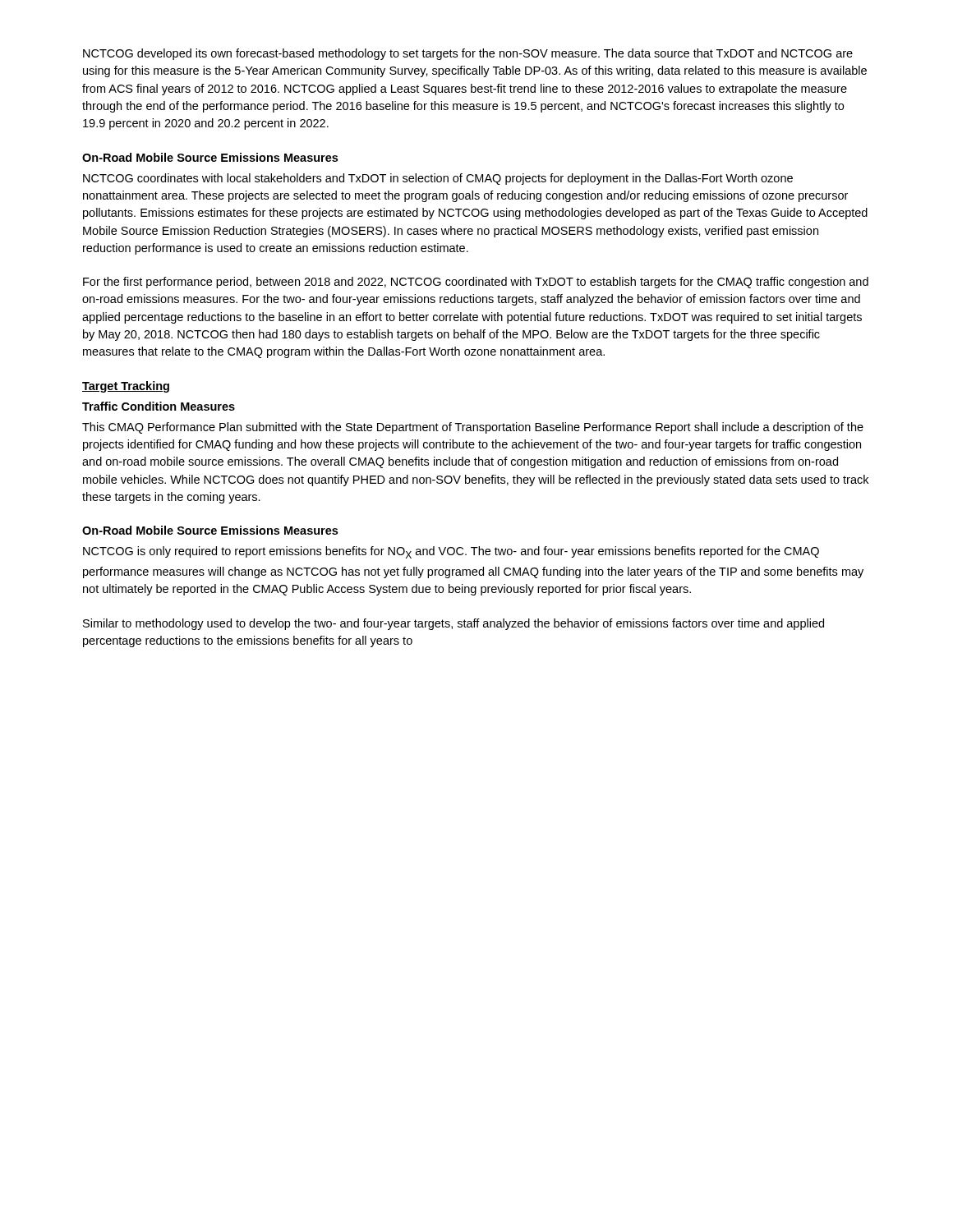953x1232 pixels.
Task: Find the passage starting "Target Tracking"
Action: click(126, 386)
